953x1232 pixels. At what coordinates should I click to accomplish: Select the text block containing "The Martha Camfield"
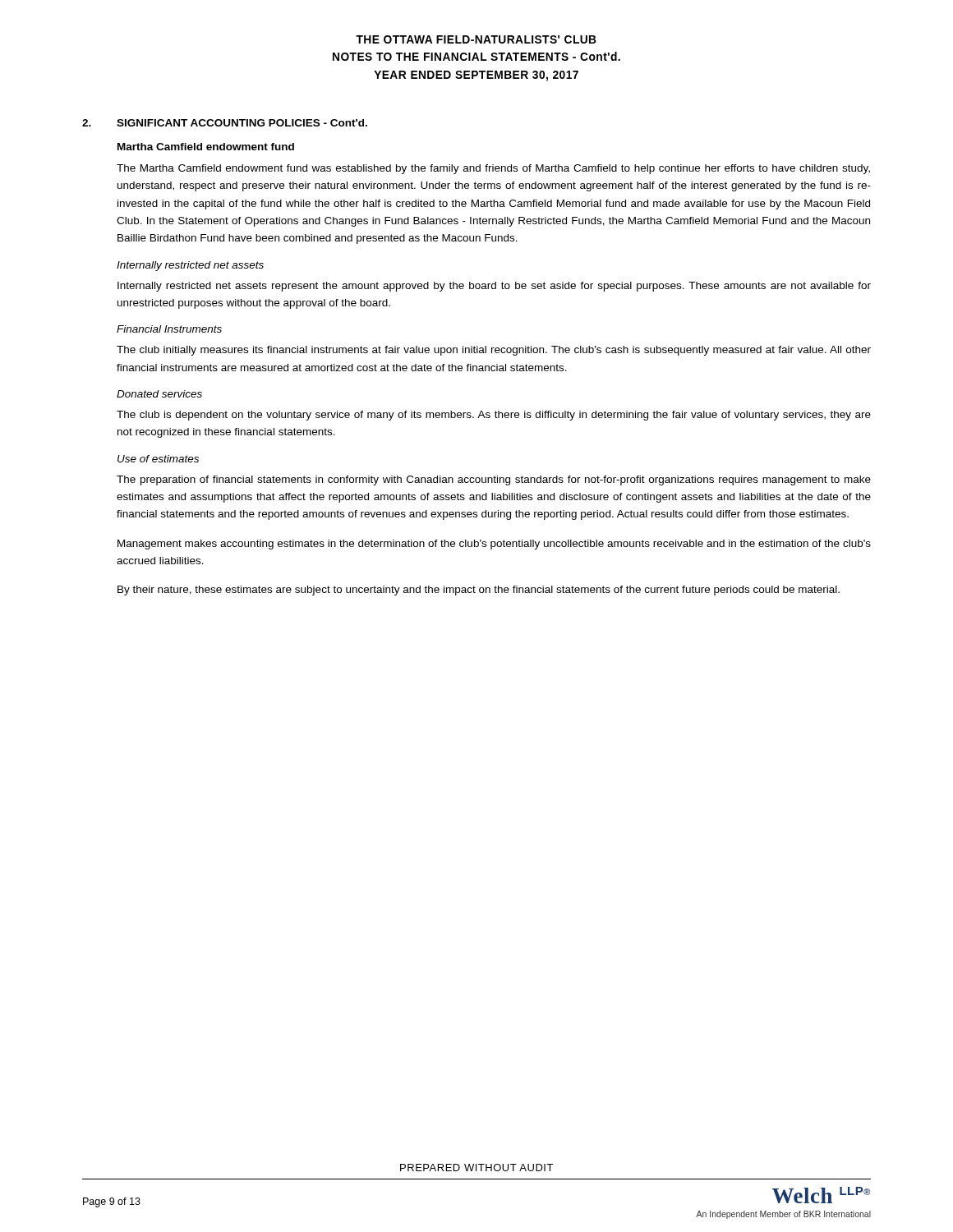494,203
